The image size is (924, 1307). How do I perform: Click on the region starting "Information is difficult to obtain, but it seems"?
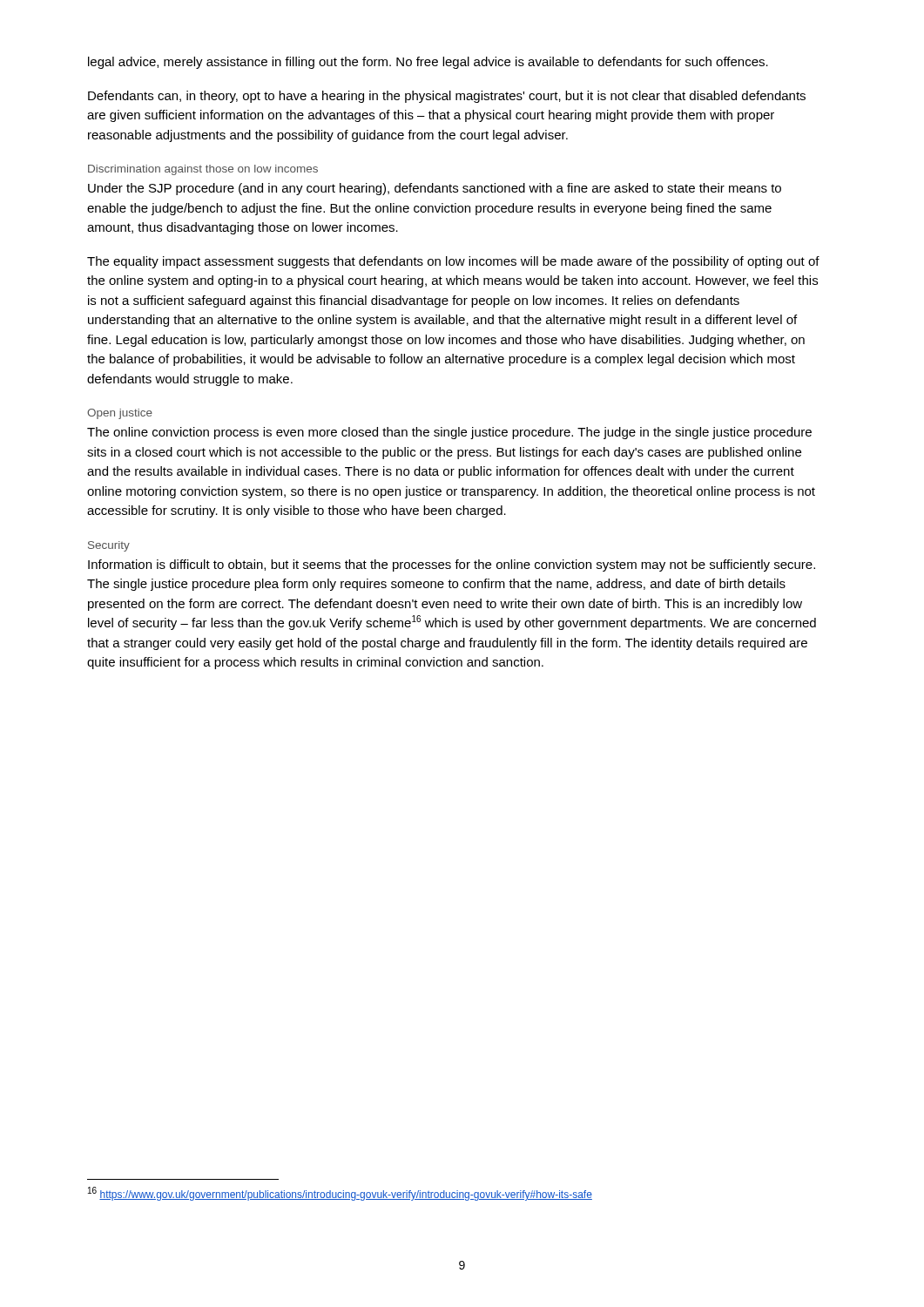point(452,613)
